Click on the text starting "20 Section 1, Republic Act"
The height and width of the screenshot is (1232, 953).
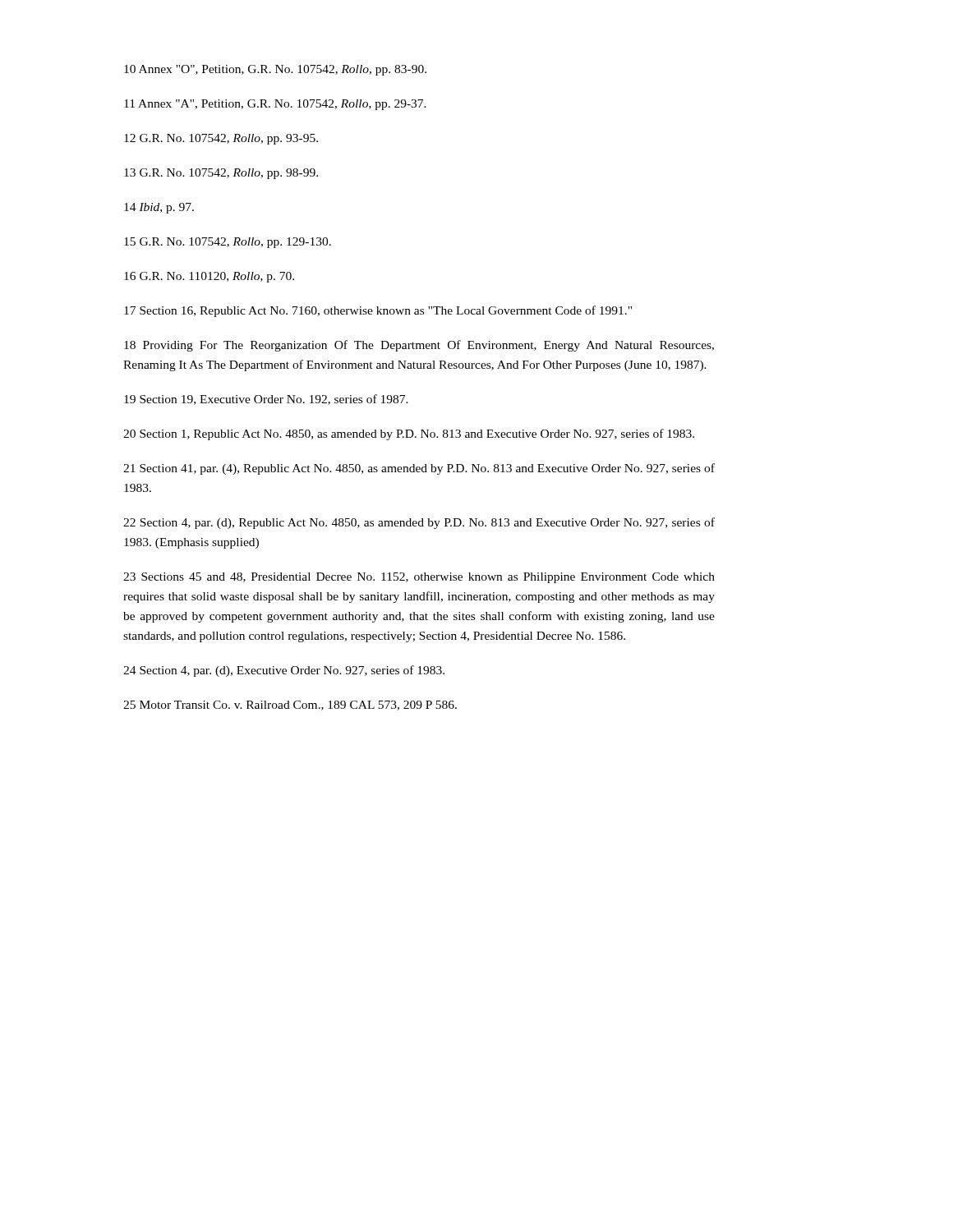tap(409, 433)
